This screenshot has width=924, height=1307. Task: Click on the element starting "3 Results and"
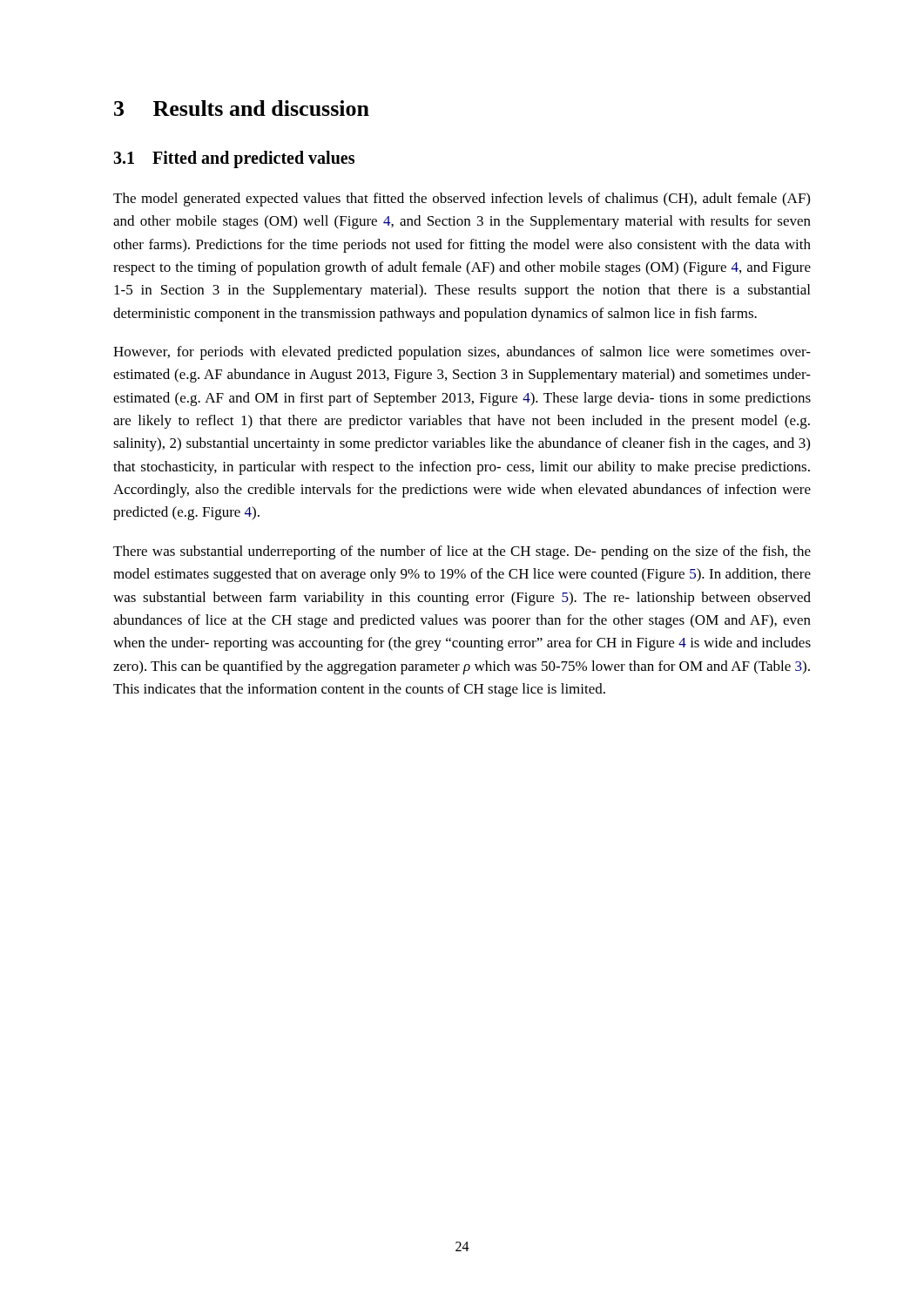tap(242, 108)
